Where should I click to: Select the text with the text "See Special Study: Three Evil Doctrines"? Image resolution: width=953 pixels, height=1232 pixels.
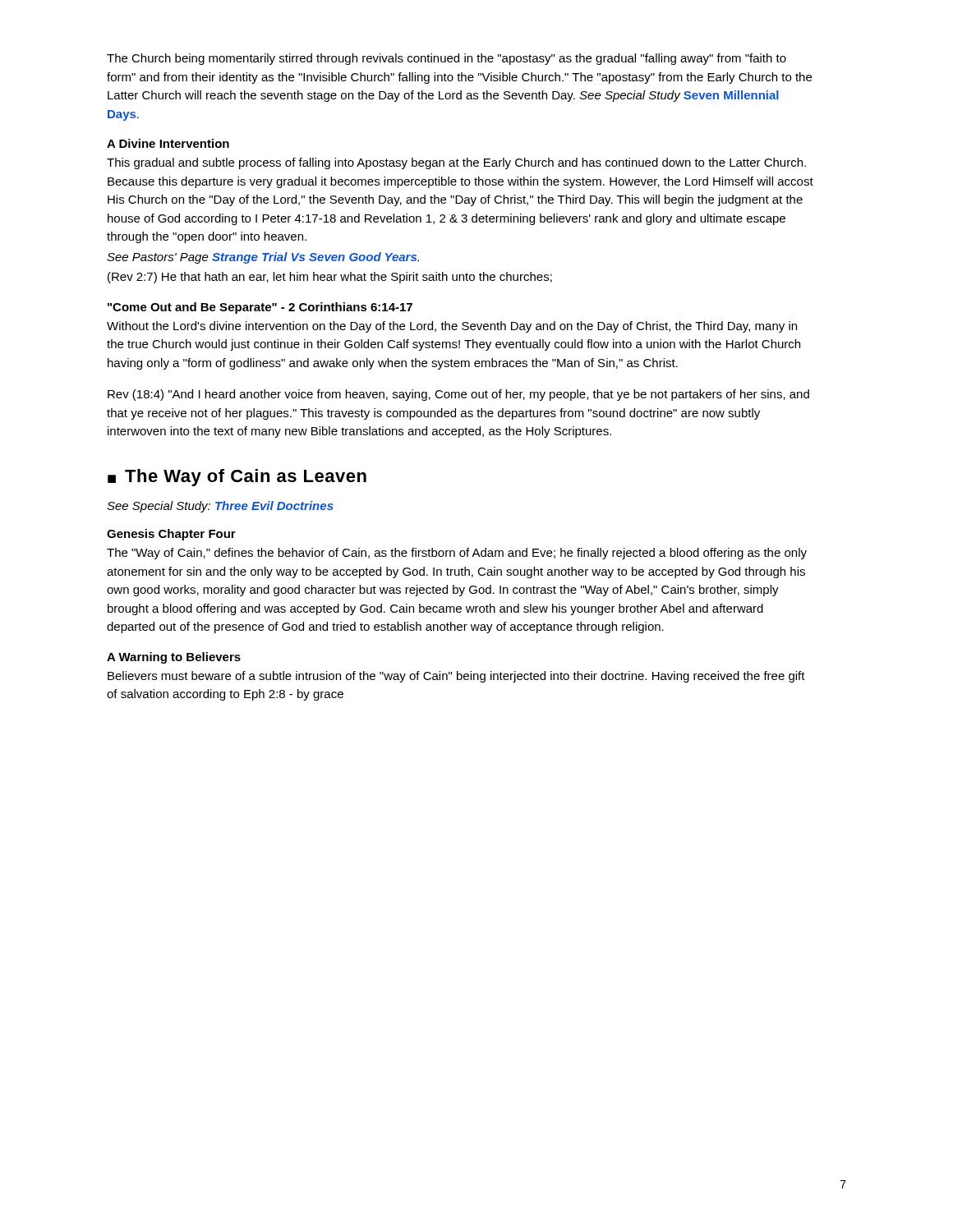pos(220,507)
